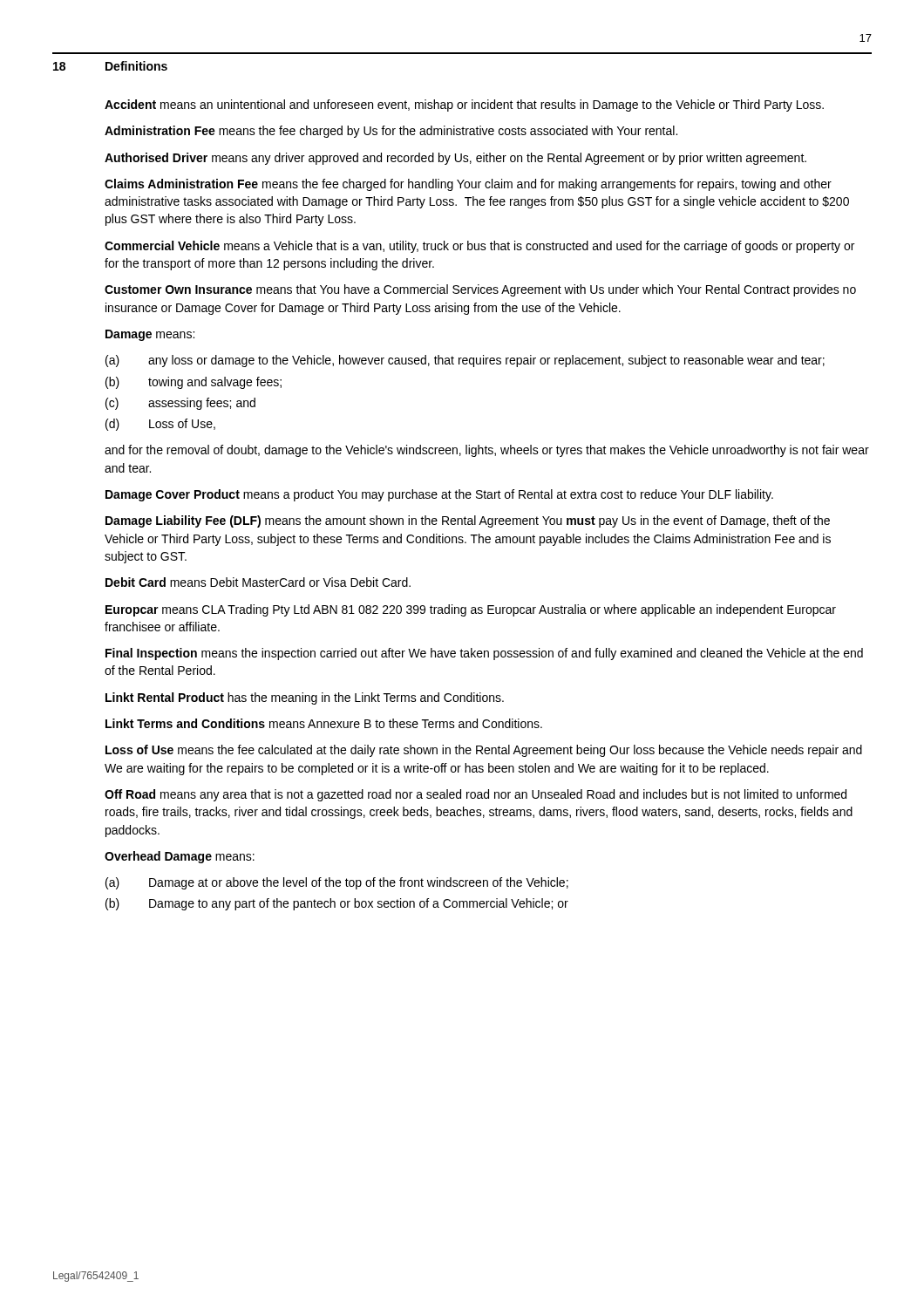
Task: Click on the text block containing "Customer Own Insurance means that You have a"
Action: pyautogui.click(x=488, y=299)
